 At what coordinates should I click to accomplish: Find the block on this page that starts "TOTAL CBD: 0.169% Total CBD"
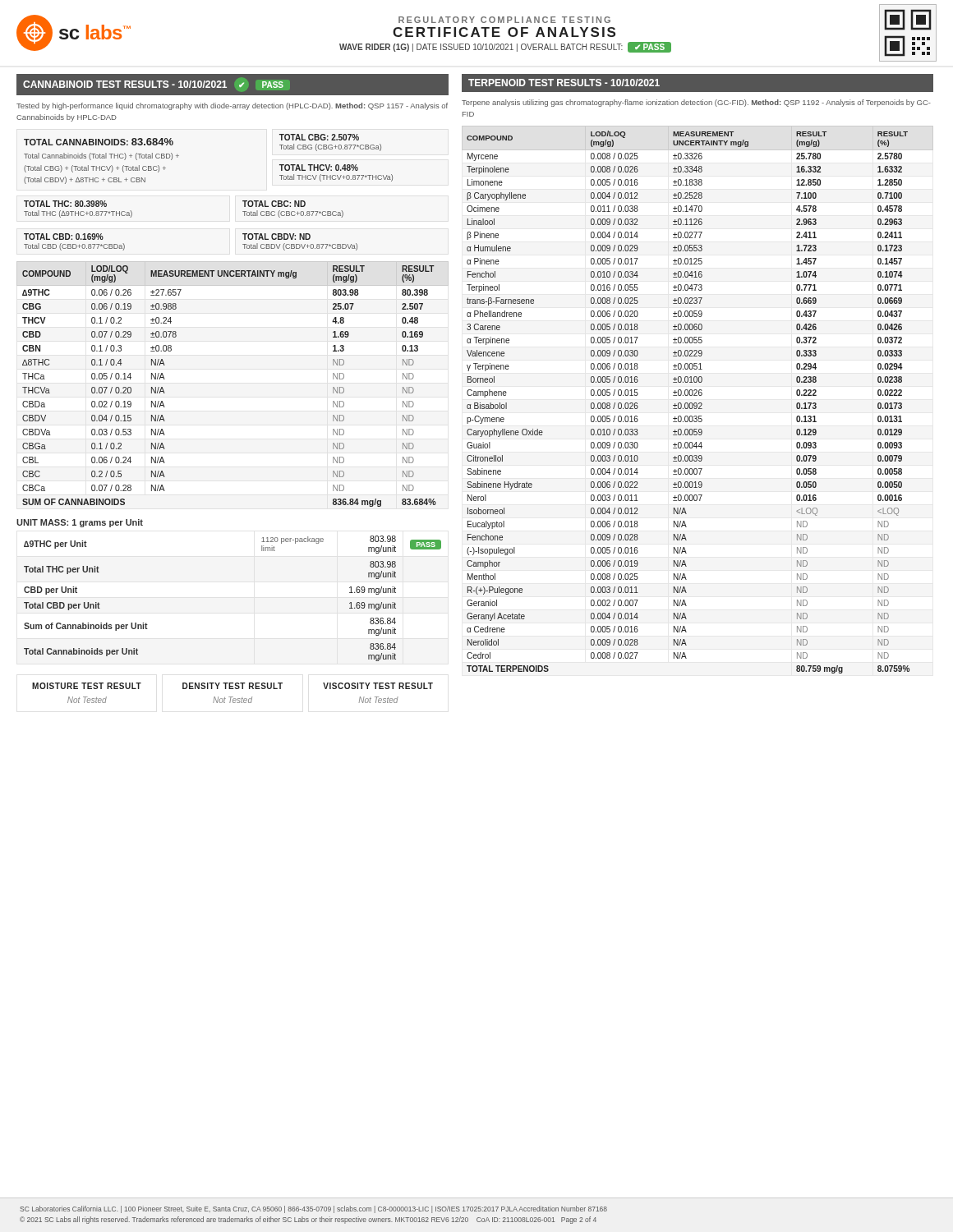point(74,242)
